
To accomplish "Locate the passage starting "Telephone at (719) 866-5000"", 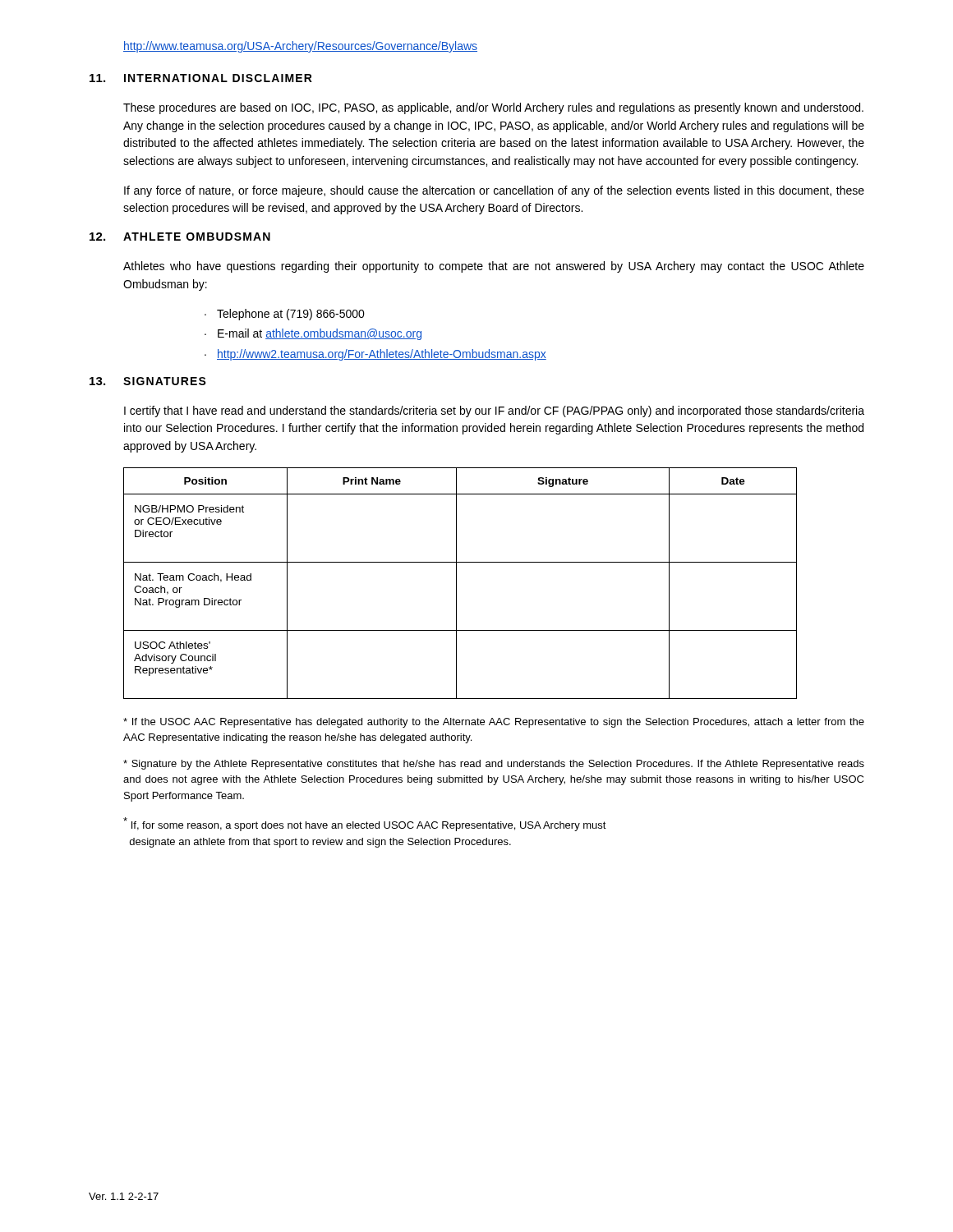I will 291,313.
